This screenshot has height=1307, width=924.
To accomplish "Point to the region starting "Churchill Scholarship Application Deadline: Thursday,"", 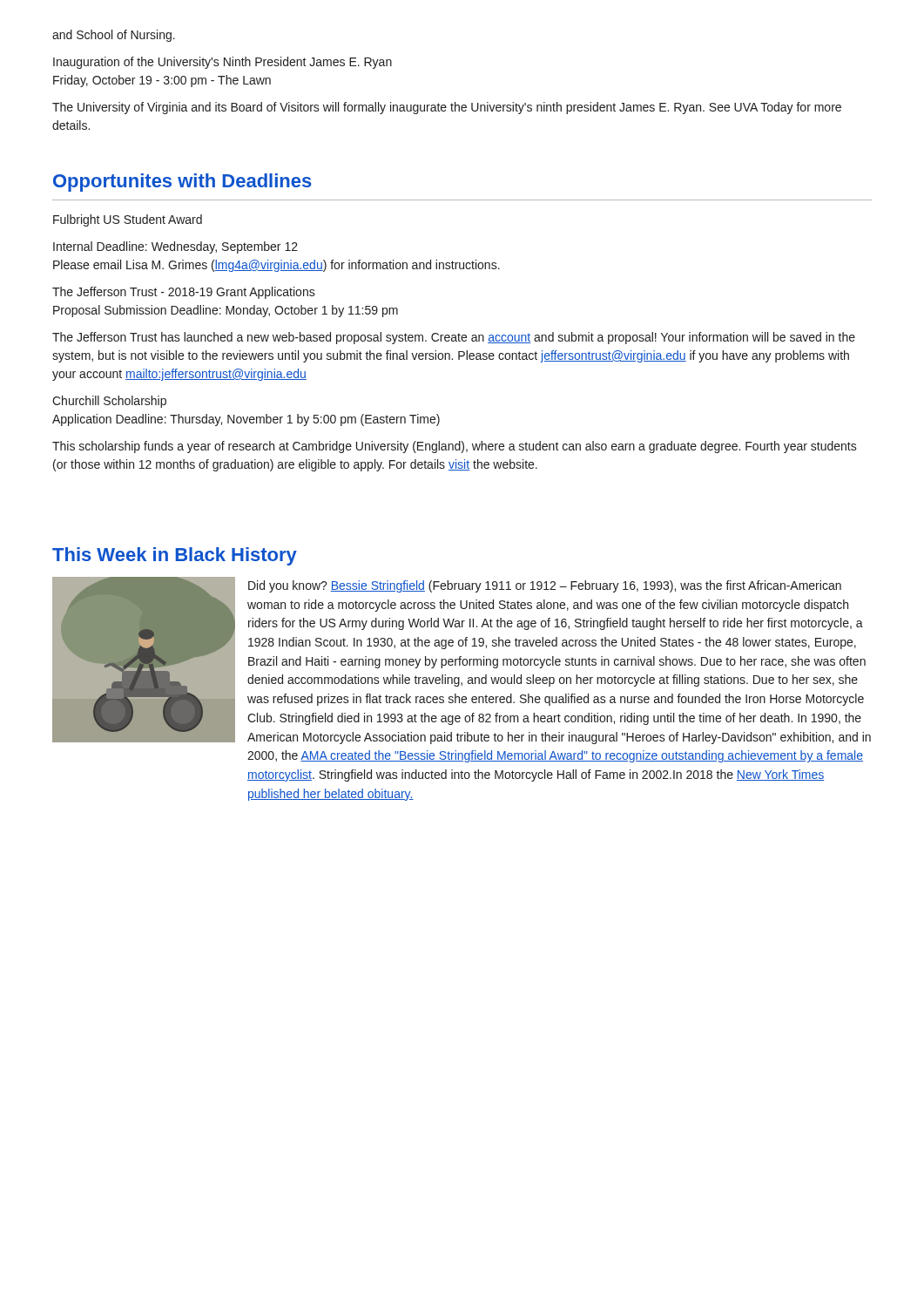I will click(246, 410).
